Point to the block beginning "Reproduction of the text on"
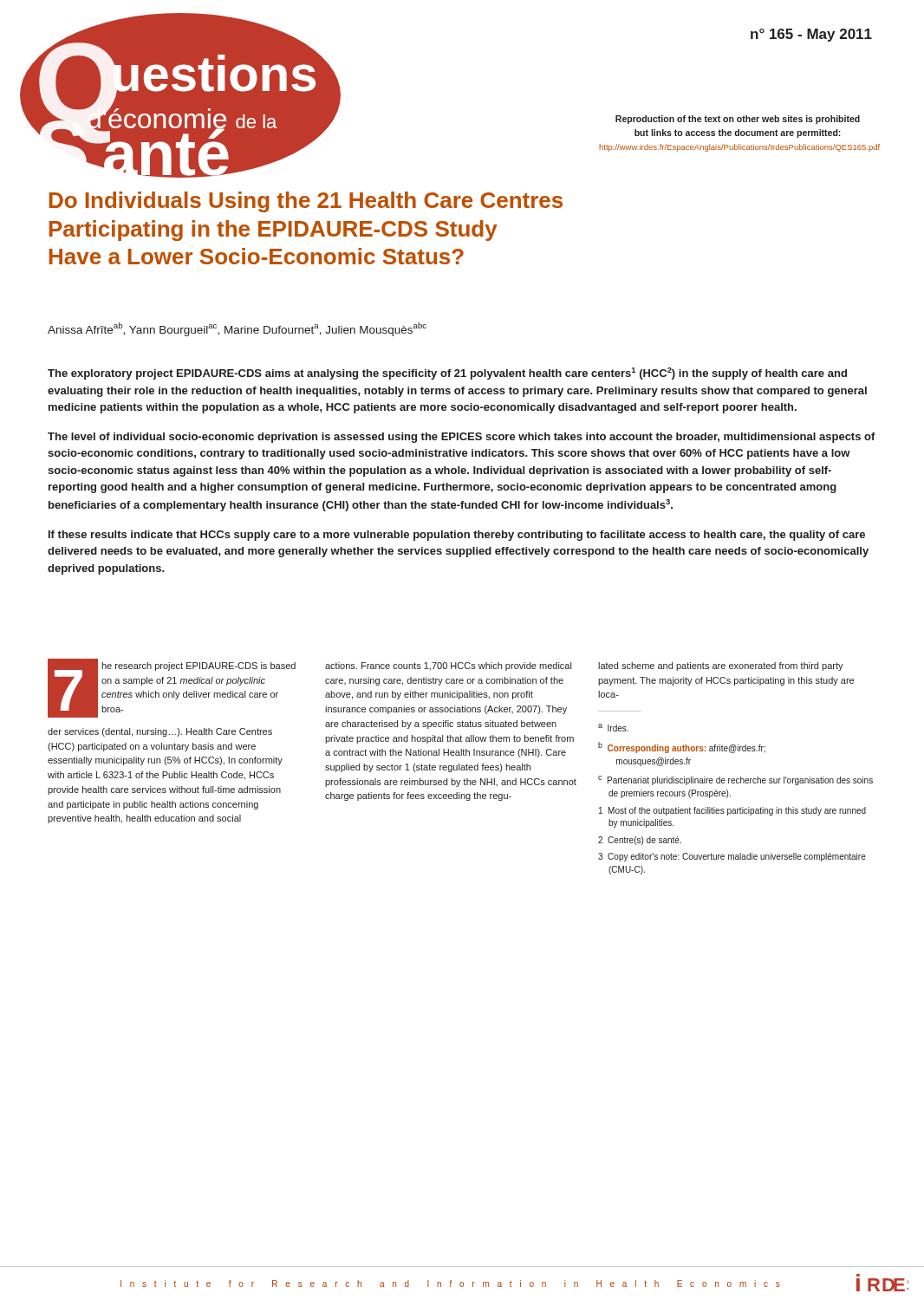This screenshot has width=924, height=1300. coord(738,132)
